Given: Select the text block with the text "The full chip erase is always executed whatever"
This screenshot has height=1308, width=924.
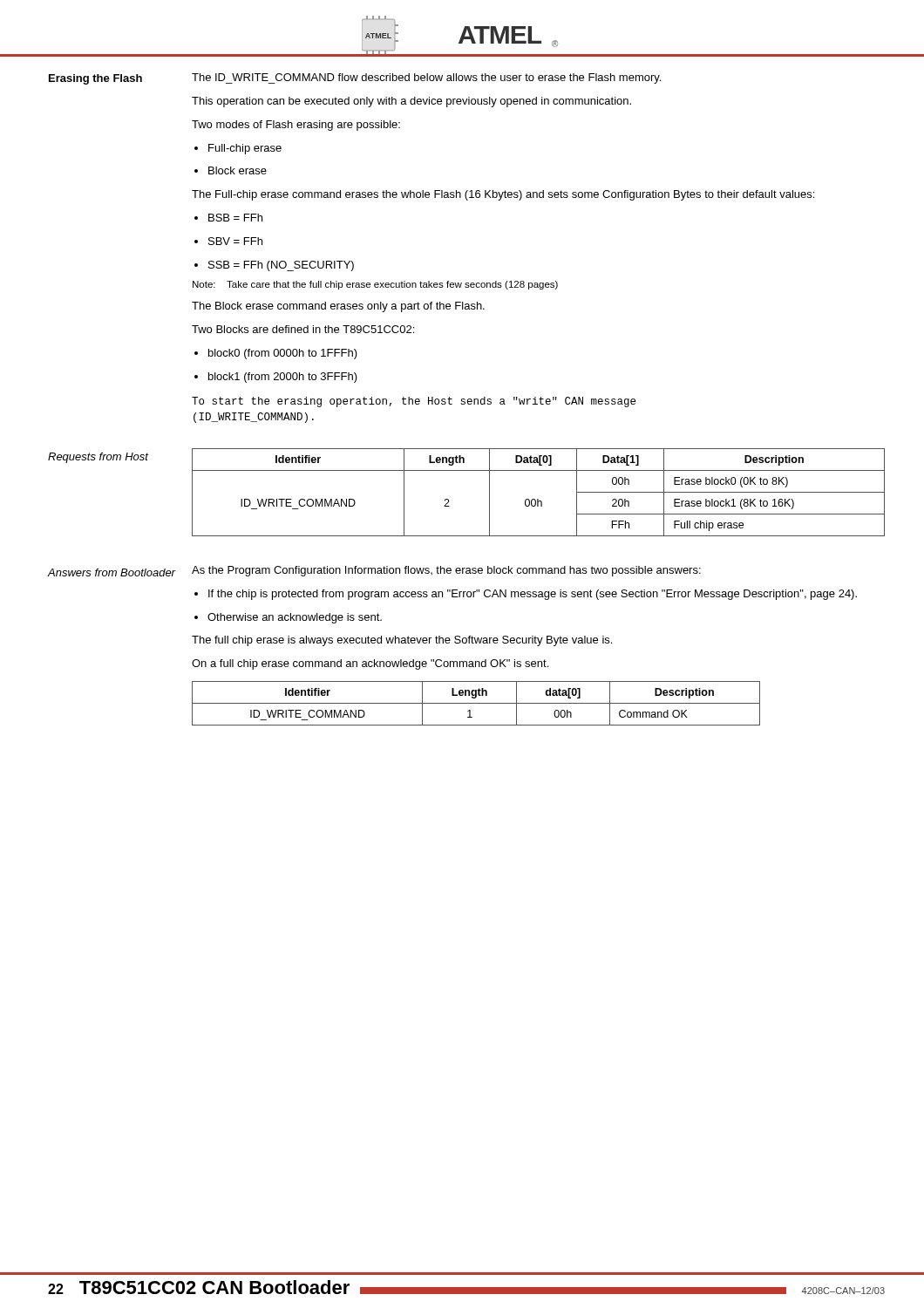Looking at the screenshot, I should (x=538, y=652).
